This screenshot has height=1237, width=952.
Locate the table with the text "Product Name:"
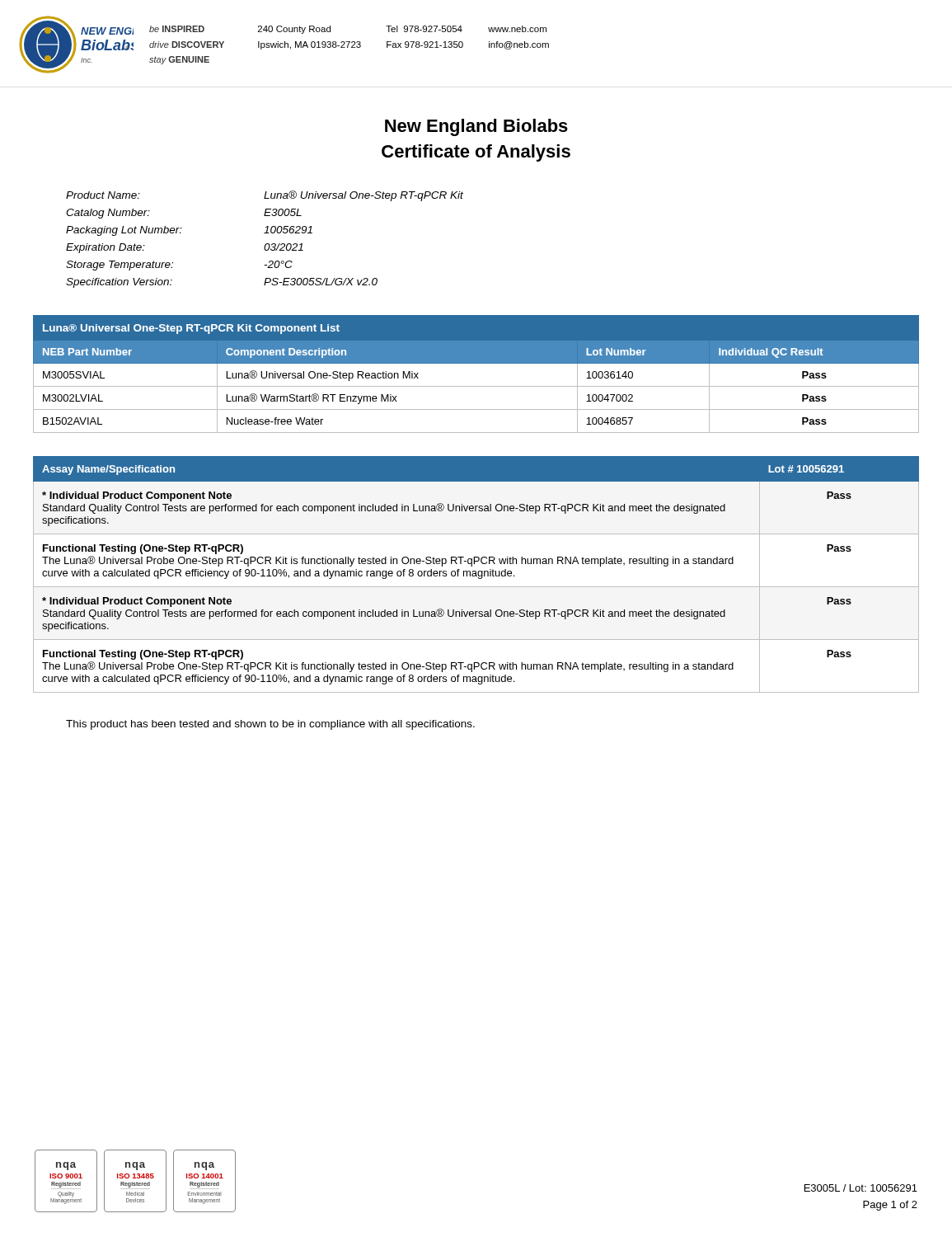point(476,238)
